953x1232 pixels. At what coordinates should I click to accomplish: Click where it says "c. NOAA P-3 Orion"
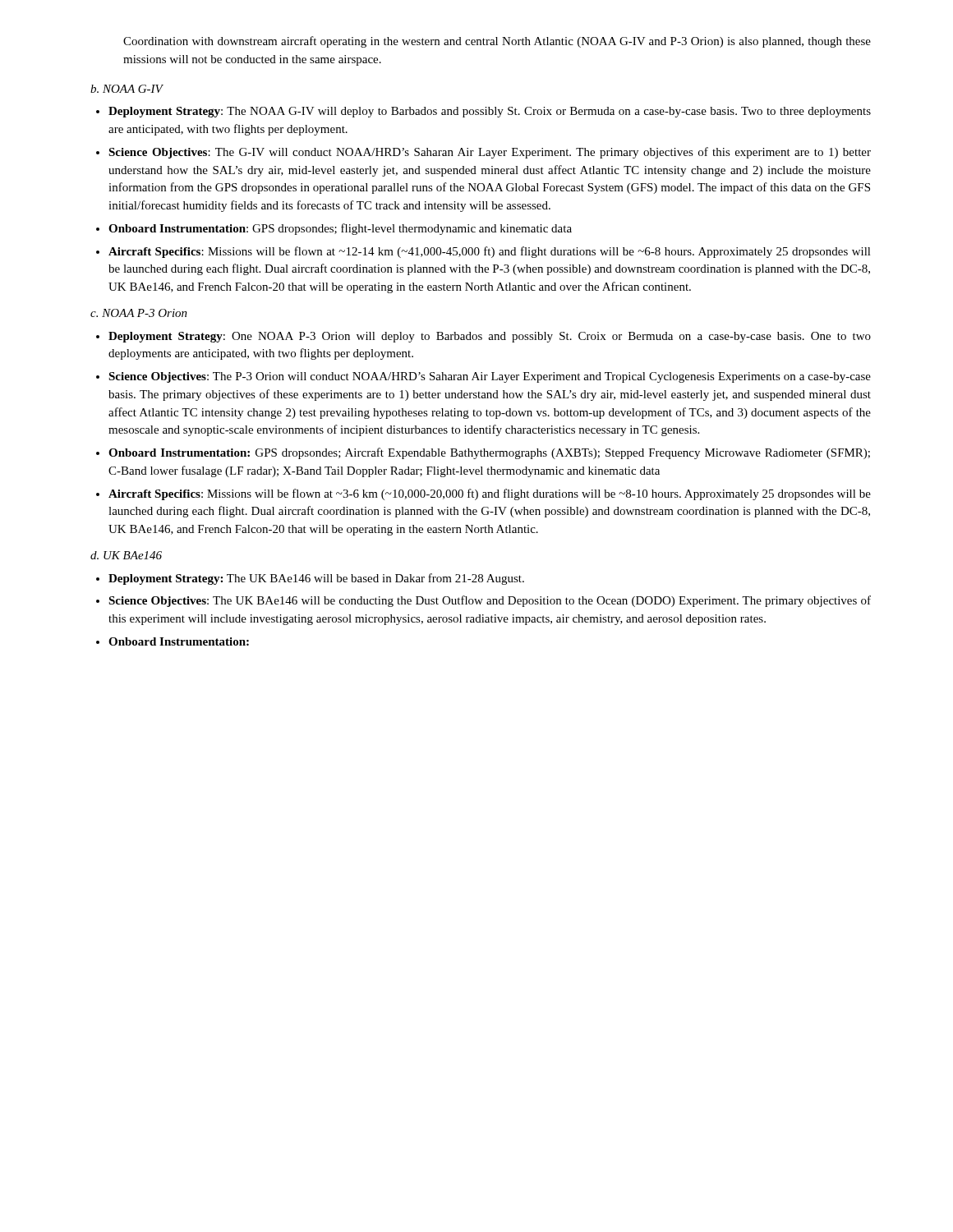point(139,313)
